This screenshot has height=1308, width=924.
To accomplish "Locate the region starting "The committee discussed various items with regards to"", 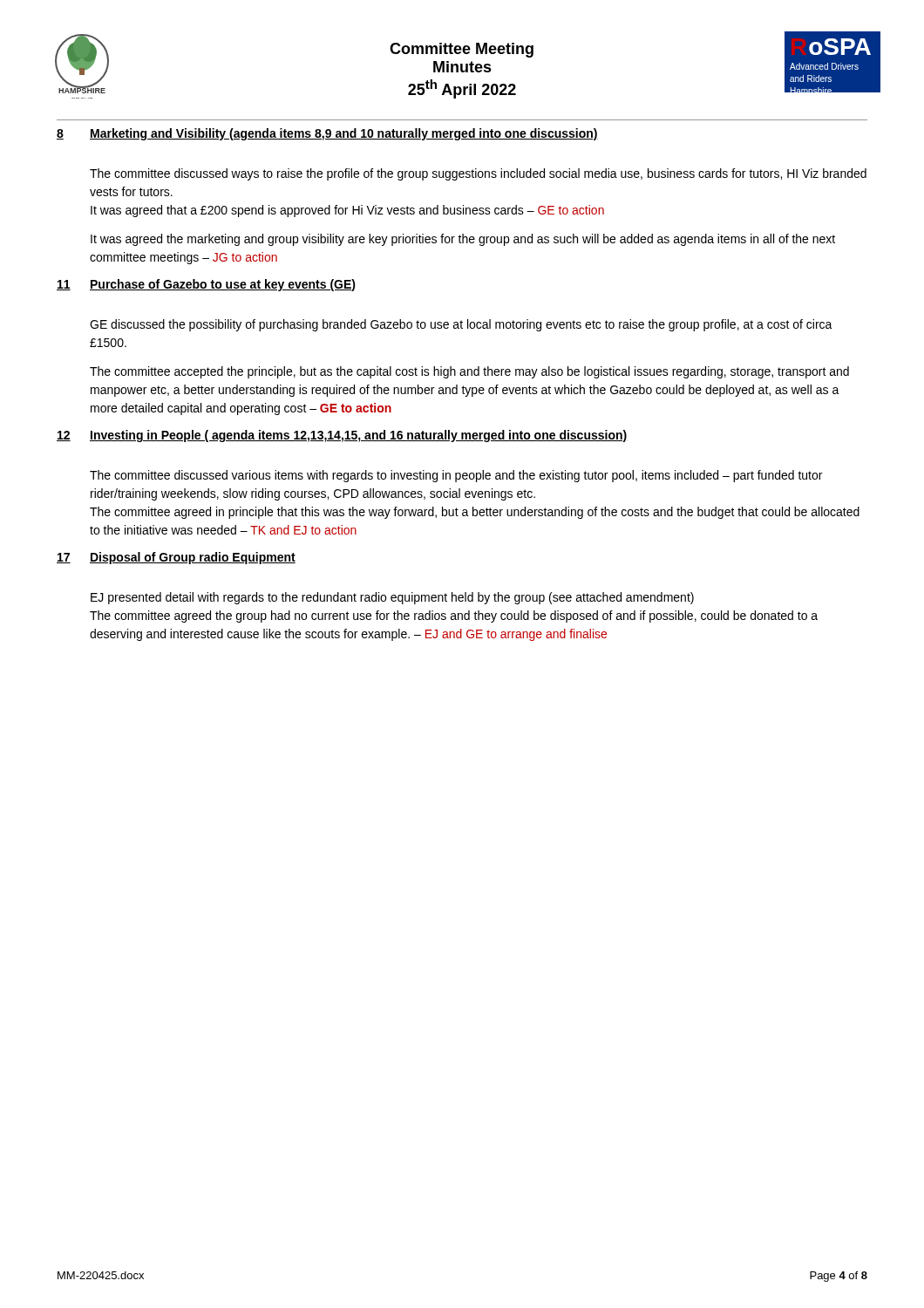I will 475,503.
